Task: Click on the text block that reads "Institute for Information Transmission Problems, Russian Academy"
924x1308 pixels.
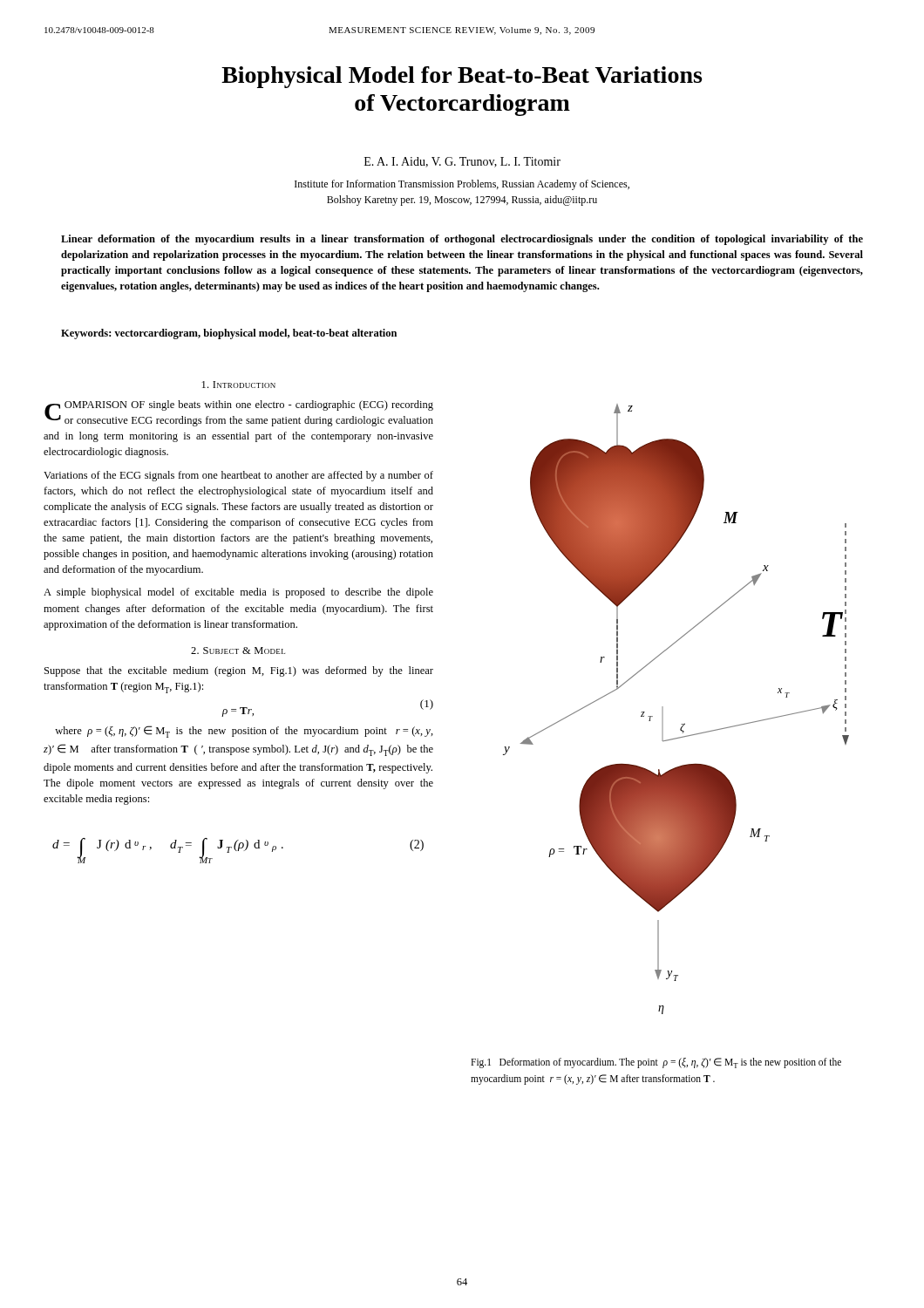Action: pyautogui.click(x=462, y=192)
